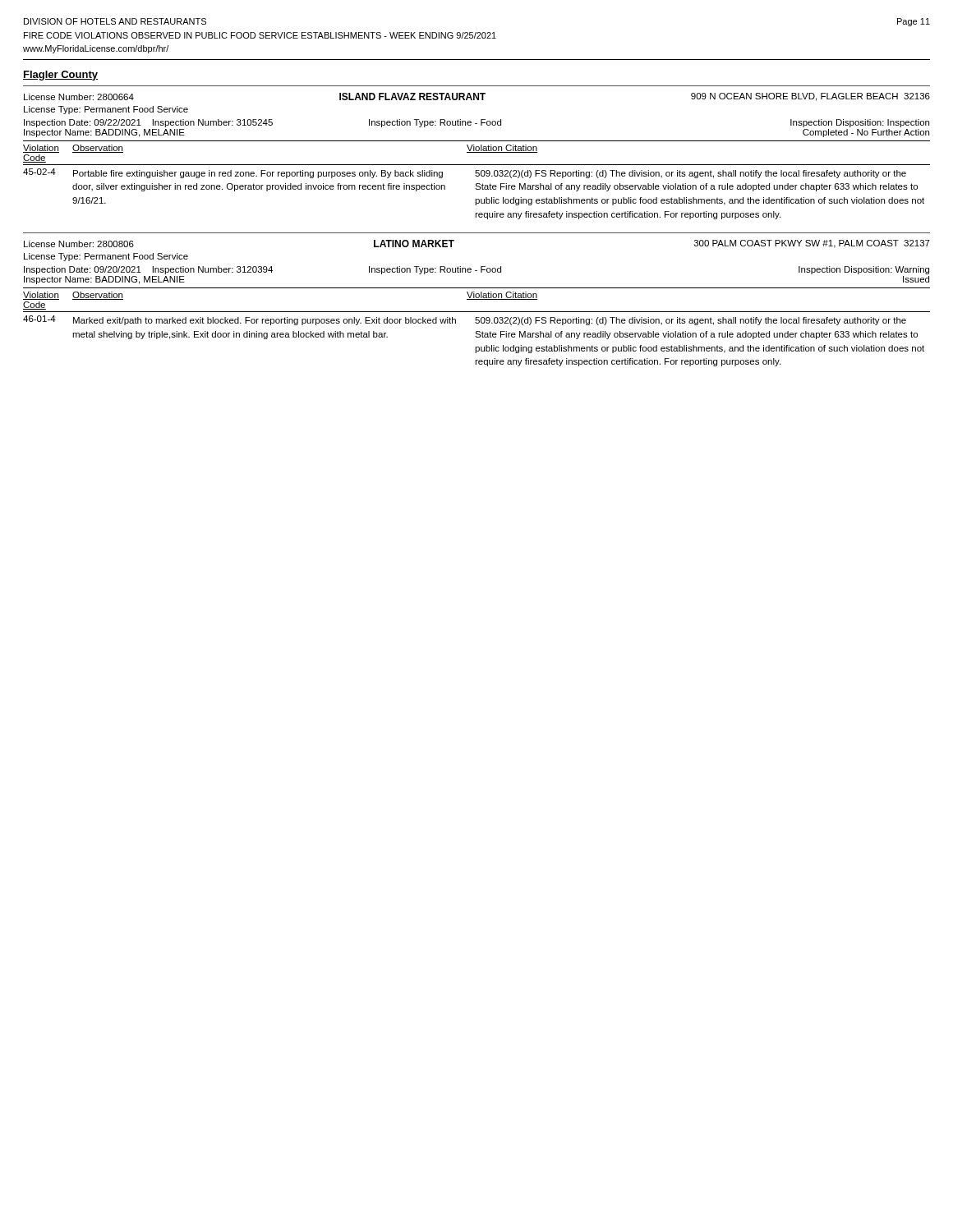Viewport: 953px width, 1232px height.
Task: Click on the section header that says "Flagler County"
Action: pos(60,74)
